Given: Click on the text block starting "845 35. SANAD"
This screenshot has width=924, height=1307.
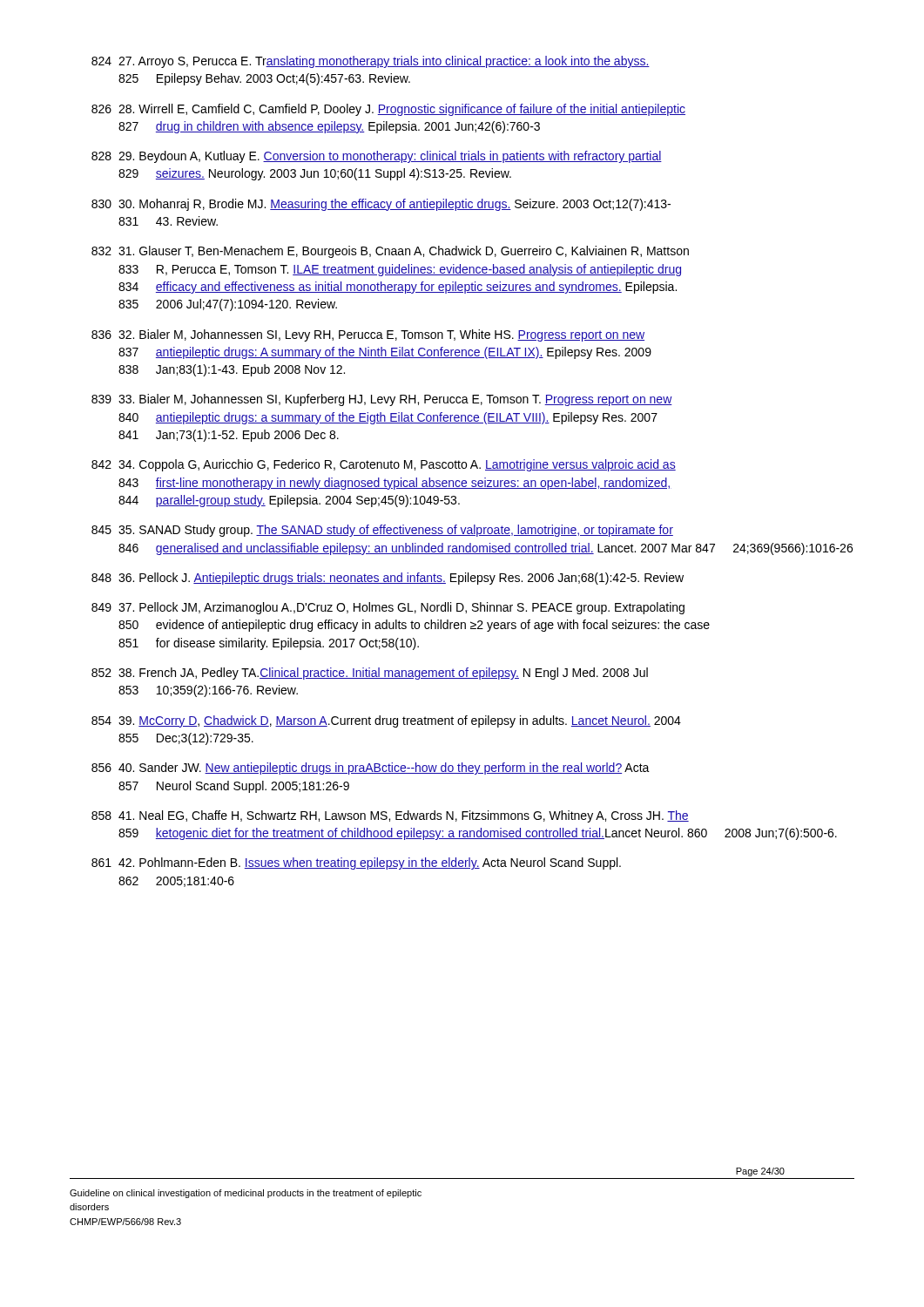Looking at the screenshot, I should point(462,539).
